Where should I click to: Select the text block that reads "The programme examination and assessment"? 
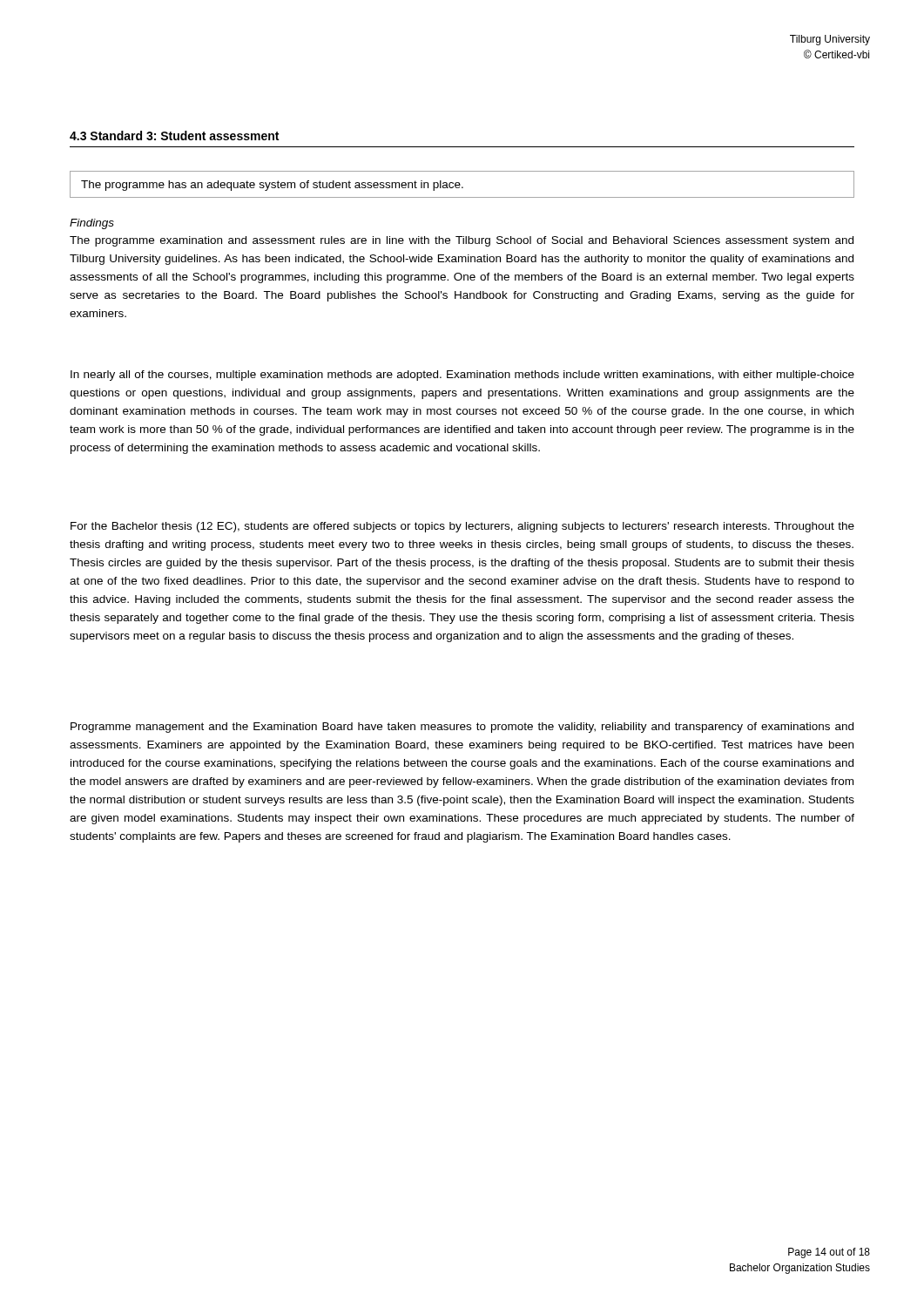[x=462, y=277]
